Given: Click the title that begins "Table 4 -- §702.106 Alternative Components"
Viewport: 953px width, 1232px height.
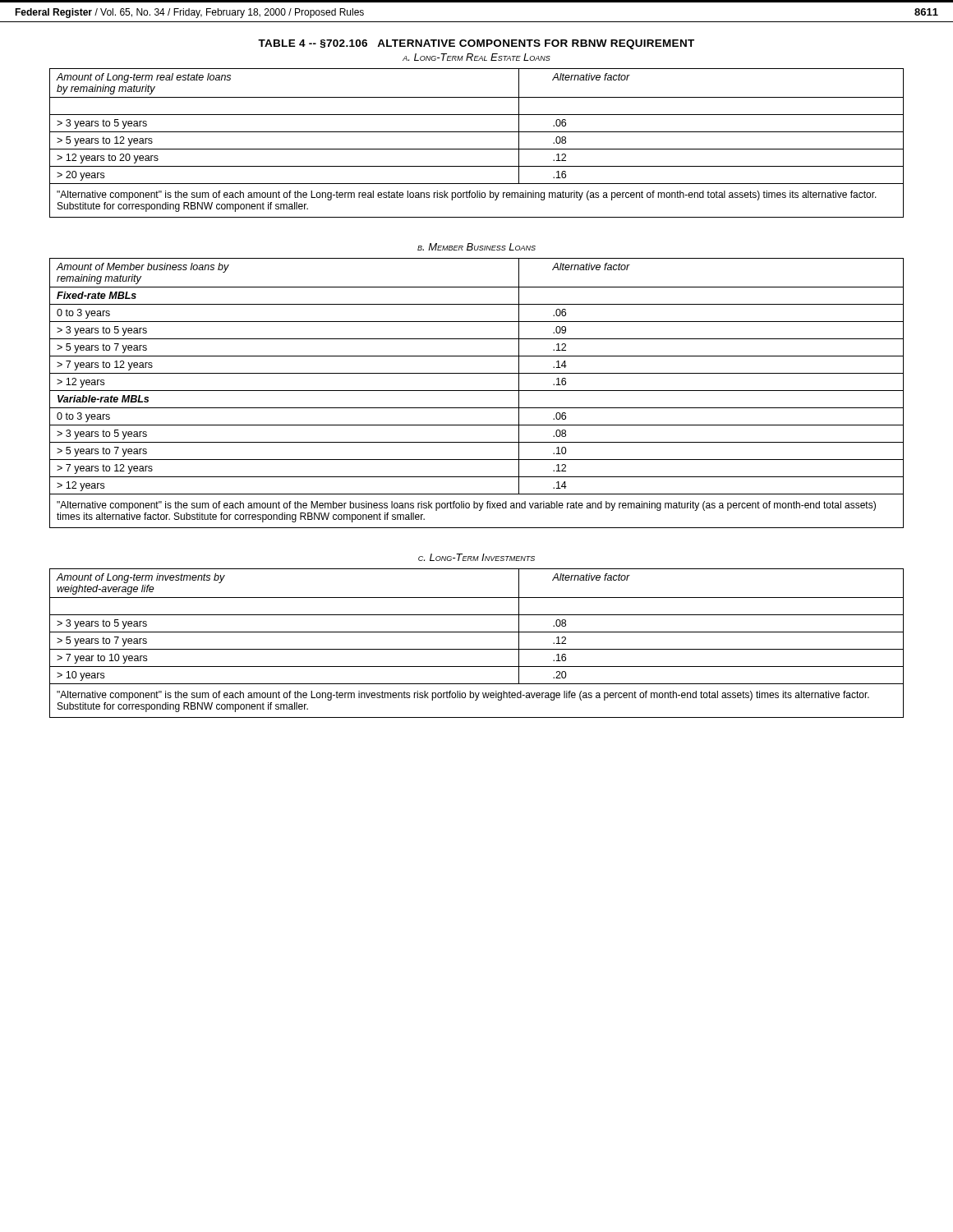Looking at the screenshot, I should click(x=476, y=43).
